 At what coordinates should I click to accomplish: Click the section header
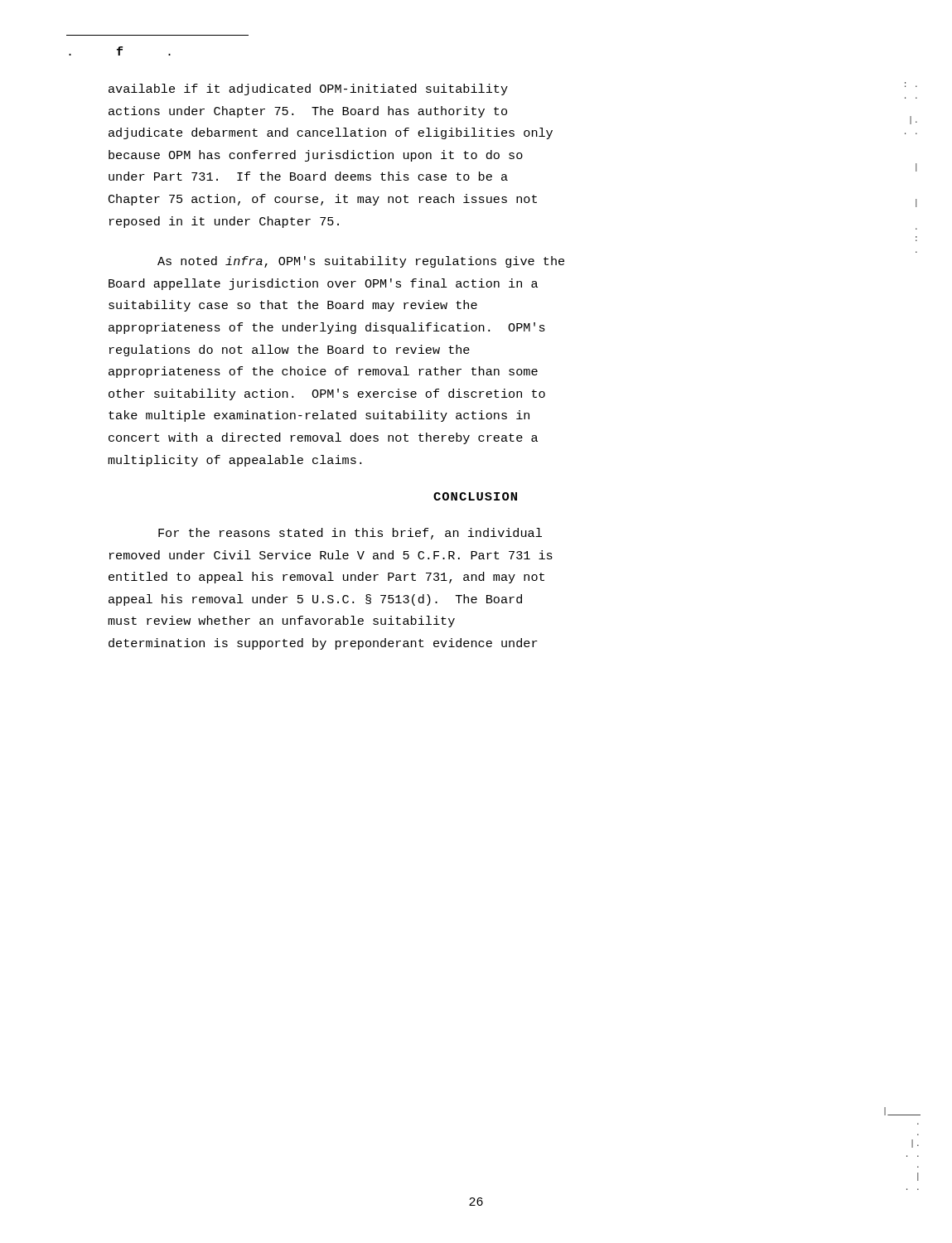[x=476, y=497]
